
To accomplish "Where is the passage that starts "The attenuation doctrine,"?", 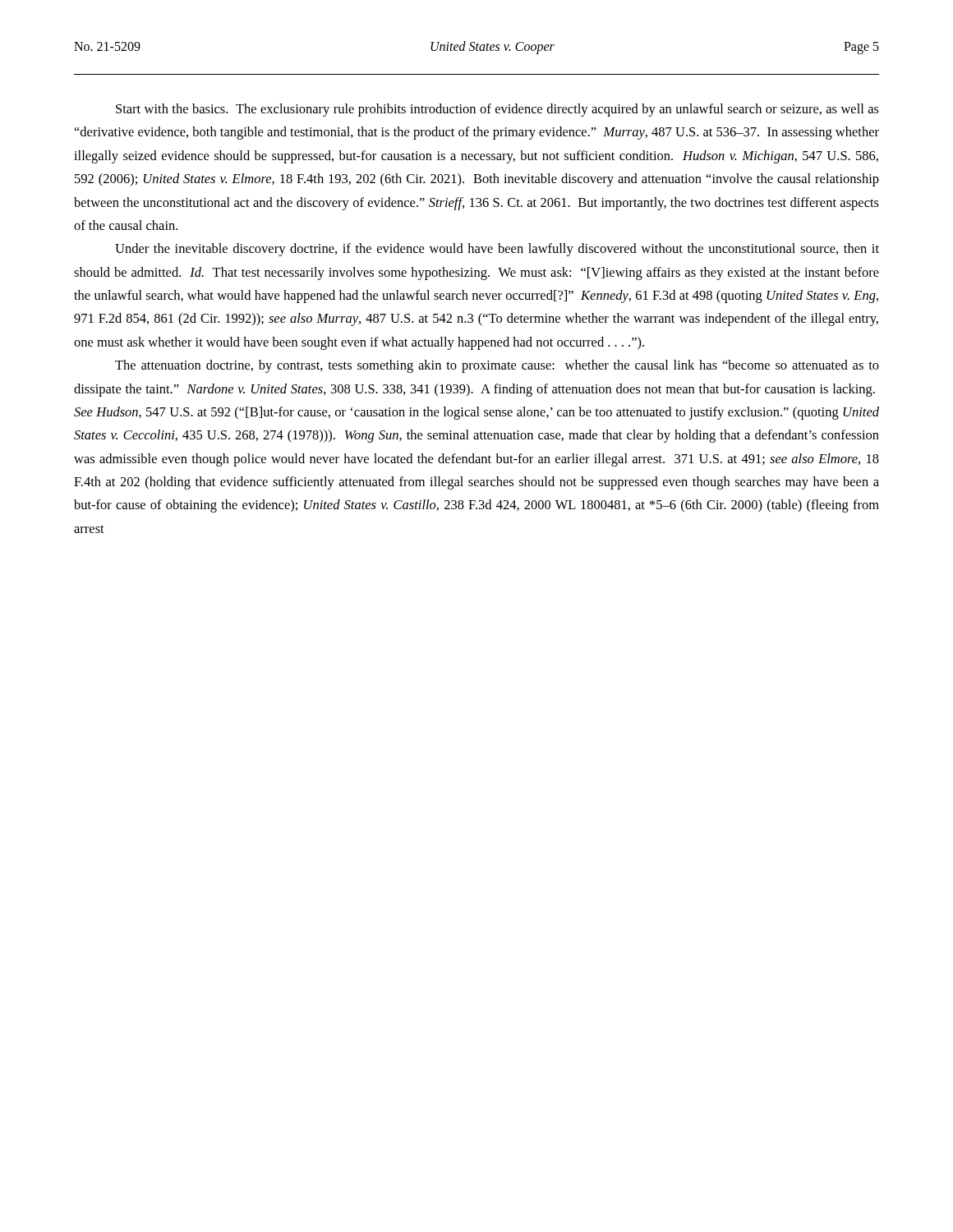I will [476, 447].
